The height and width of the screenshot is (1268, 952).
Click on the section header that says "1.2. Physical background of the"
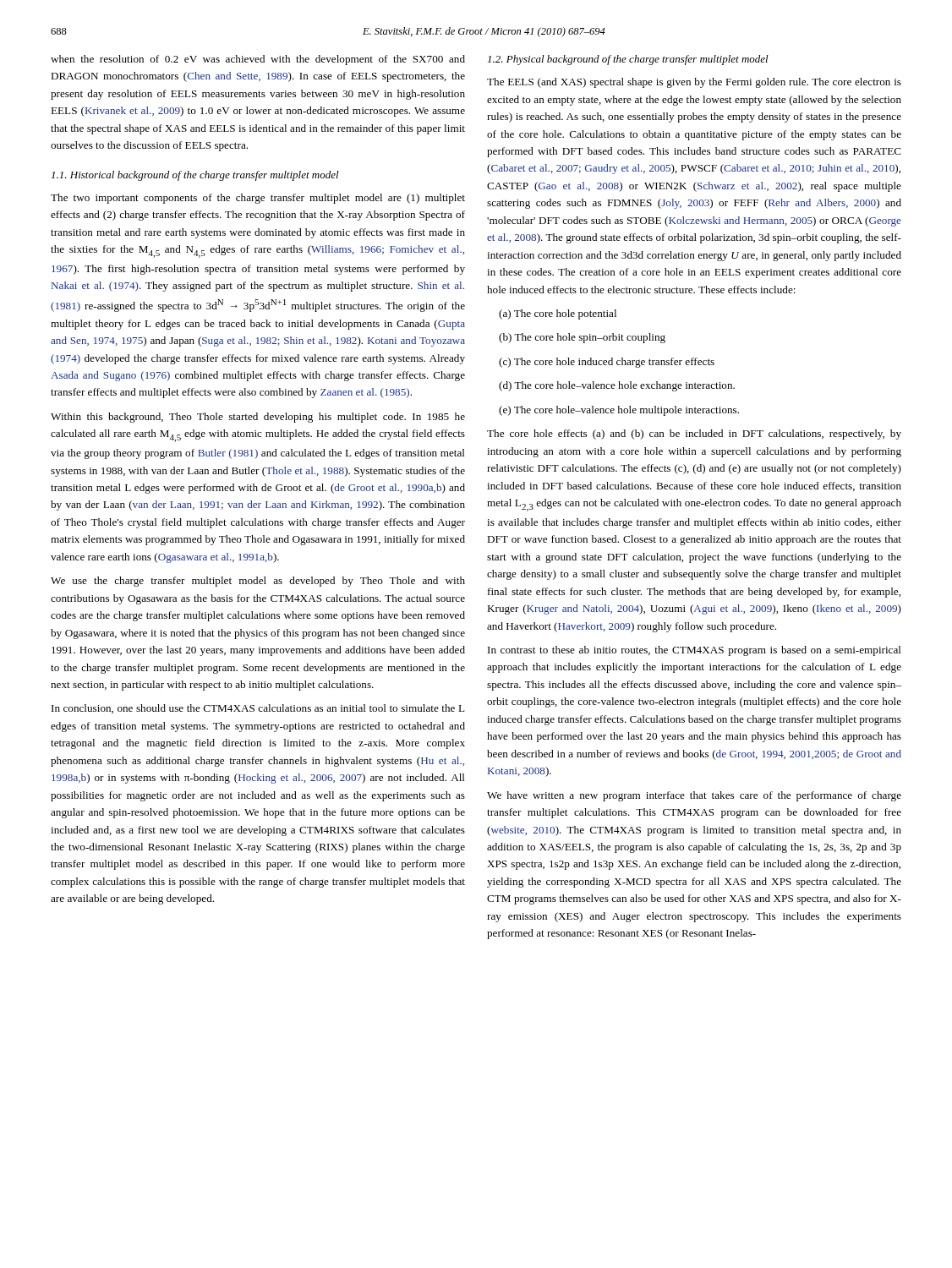point(628,59)
